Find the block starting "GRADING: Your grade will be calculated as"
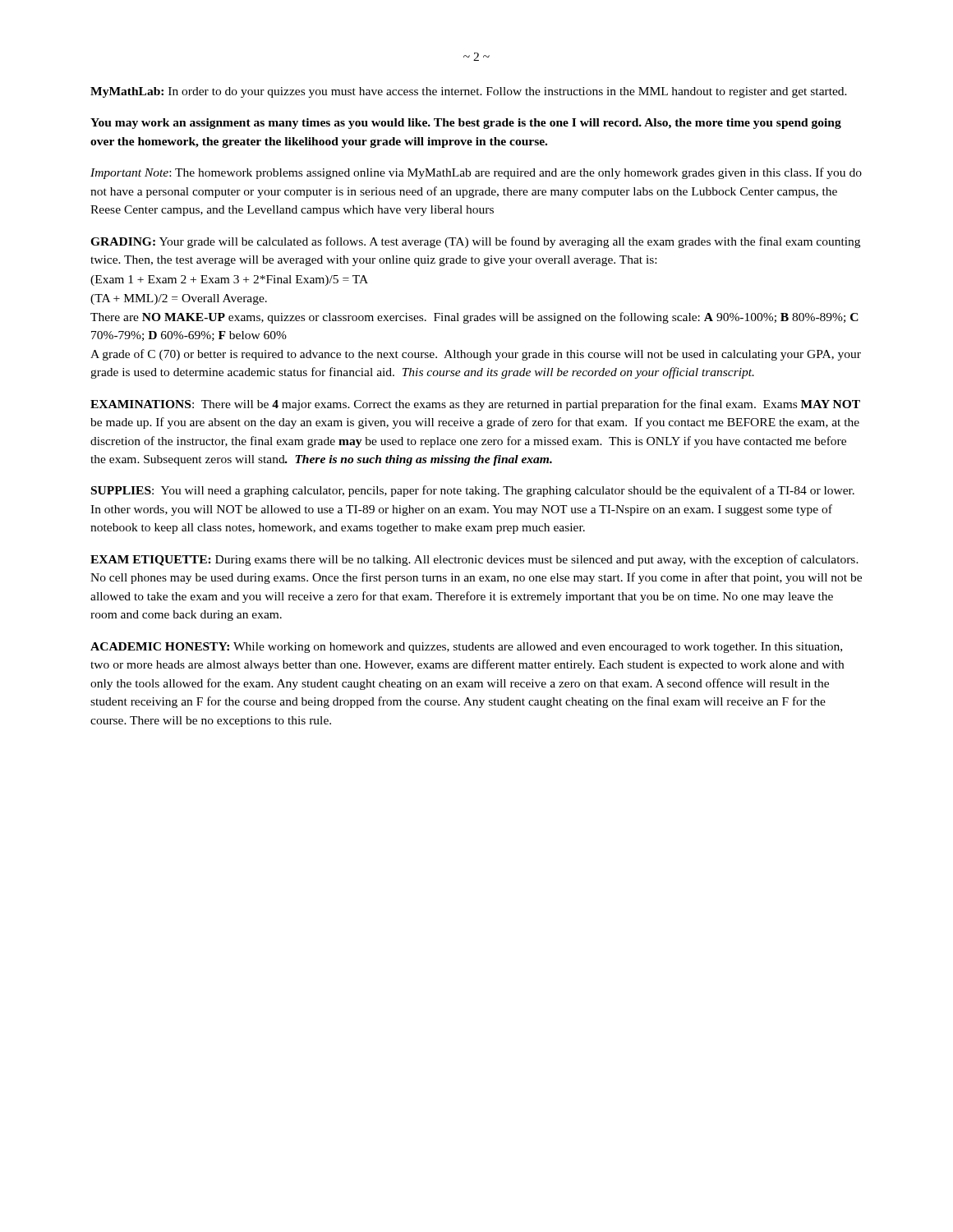The width and height of the screenshot is (953, 1232). tap(476, 306)
